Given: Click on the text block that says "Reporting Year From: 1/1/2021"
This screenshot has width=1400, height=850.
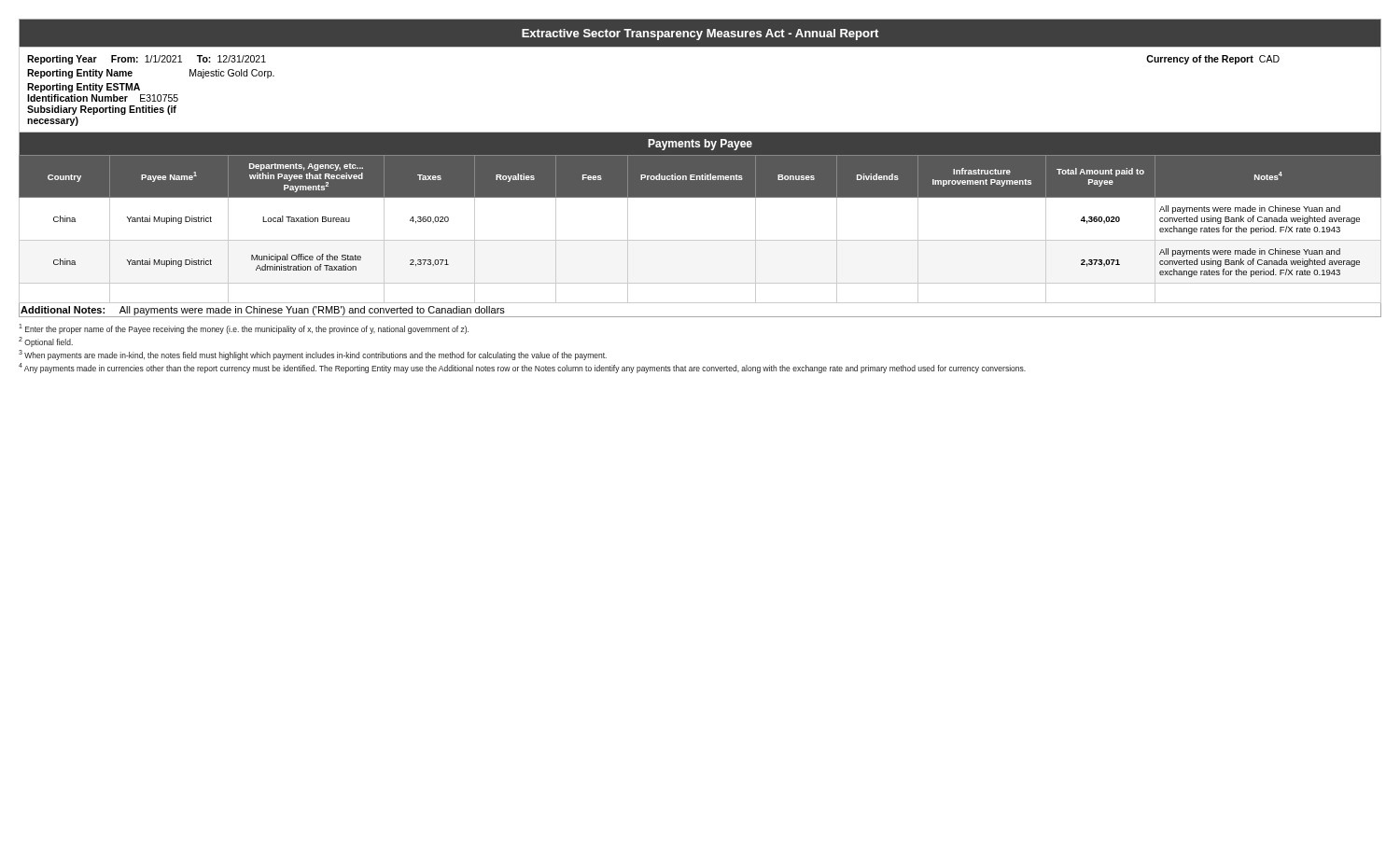Looking at the screenshot, I should [147, 59].
